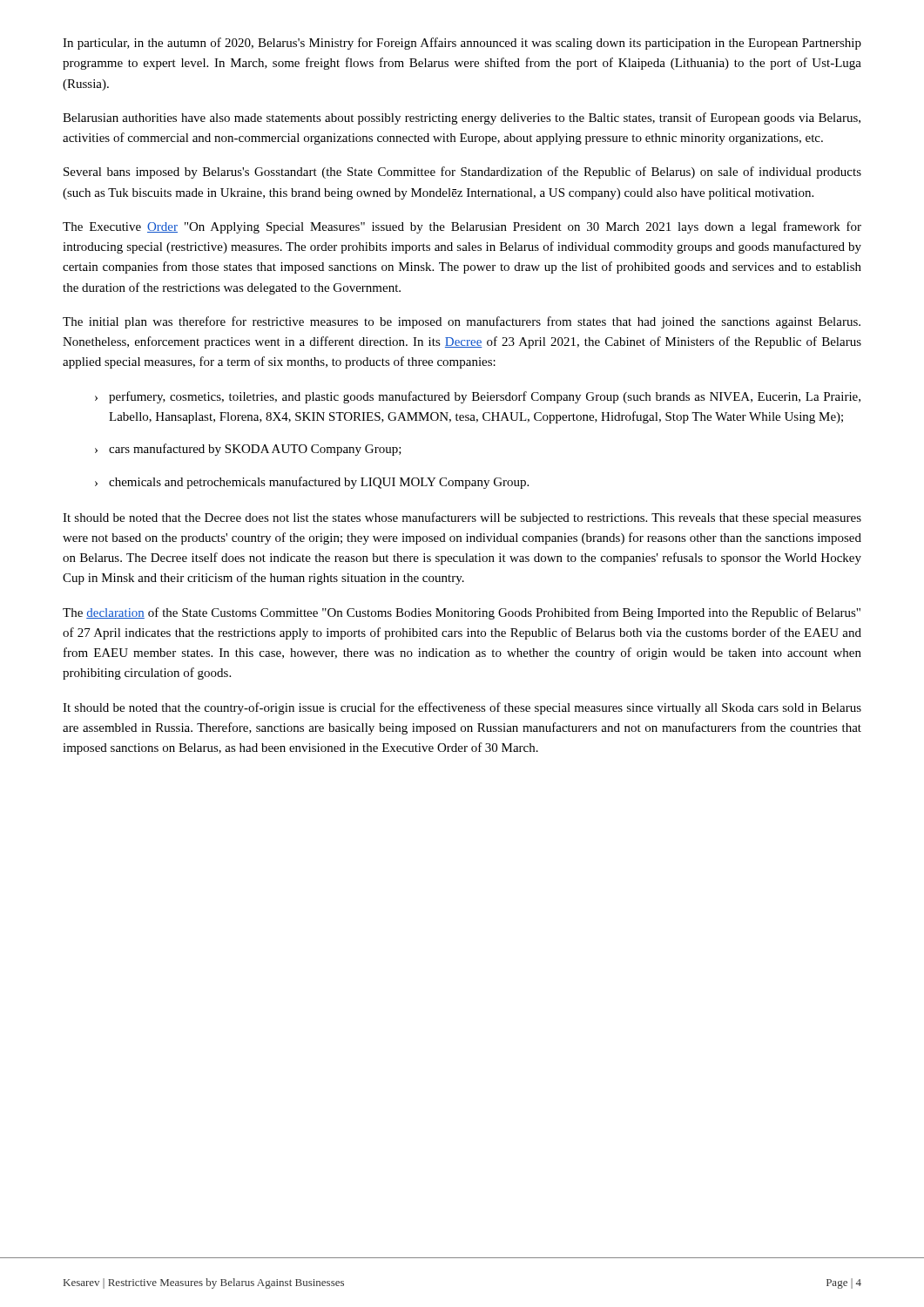Locate the list item containing "› chemicals and petrochemicals manufactured"
The image size is (924, 1307).
pyautogui.click(x=478, y=483)
